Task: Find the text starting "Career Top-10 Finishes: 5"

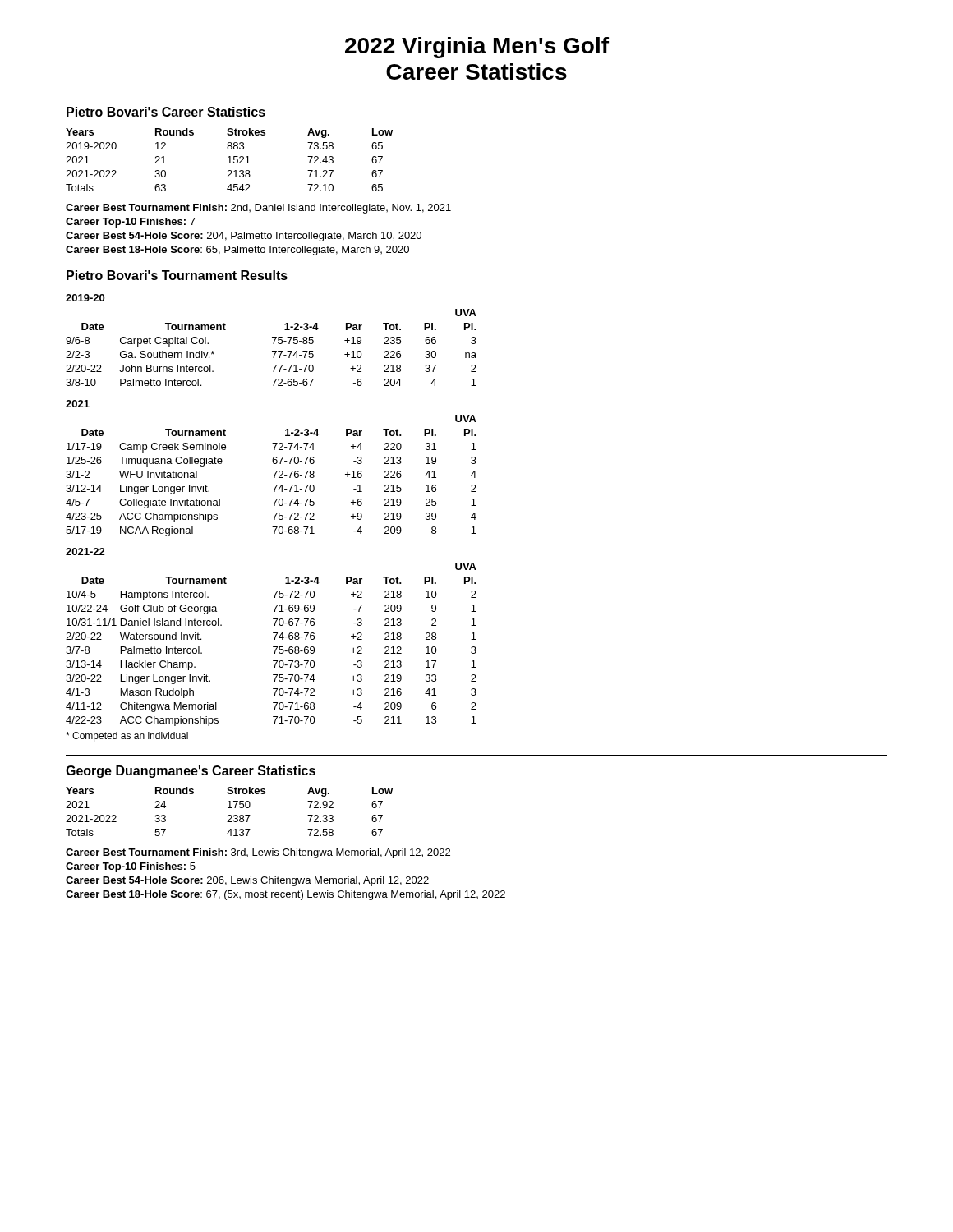Action: pyautogui.click(x=131, y=866)
